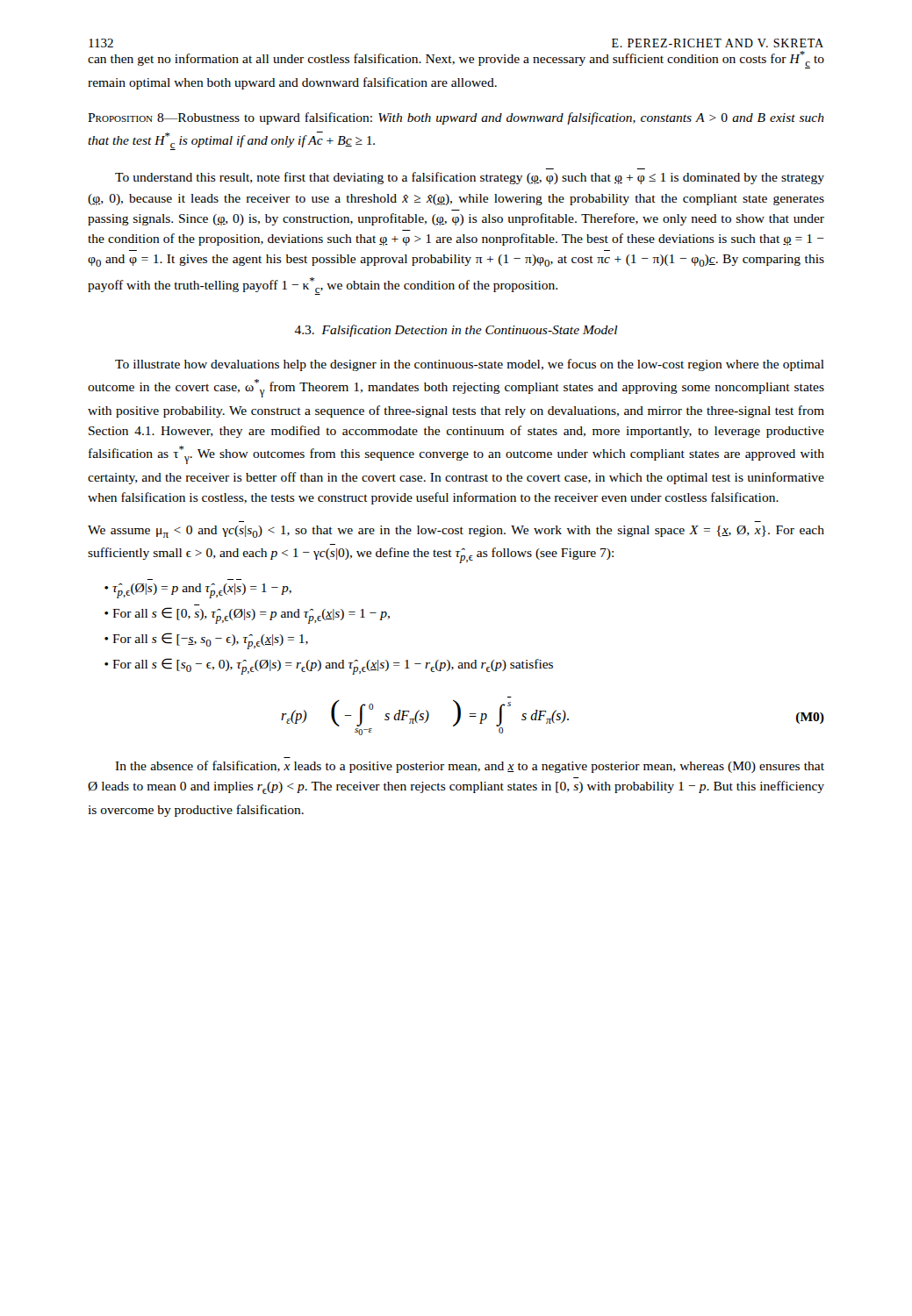Navigate to the passage starting "We assume μπ 0,"

click(456, 542)
